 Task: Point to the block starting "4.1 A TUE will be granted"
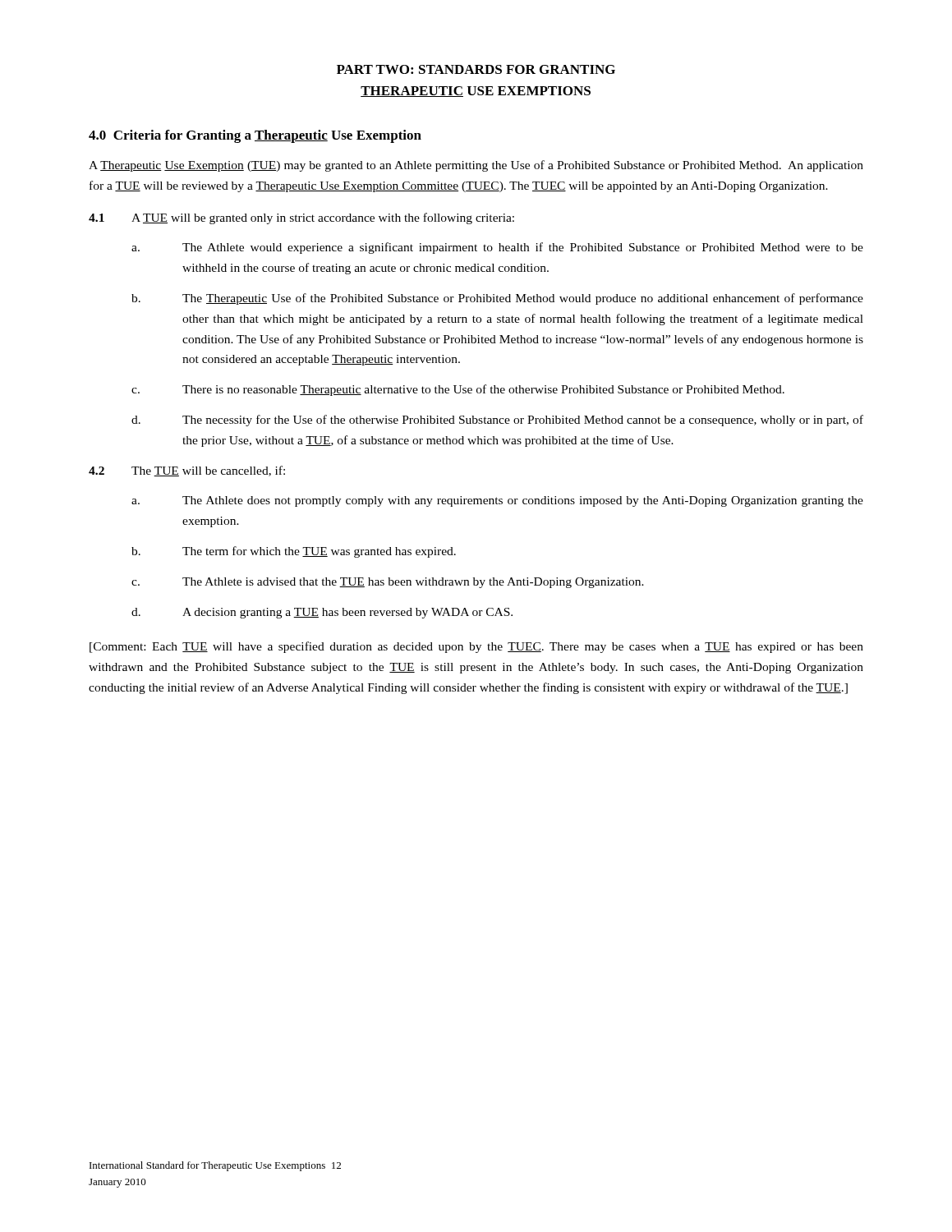[x=476, y=218]
